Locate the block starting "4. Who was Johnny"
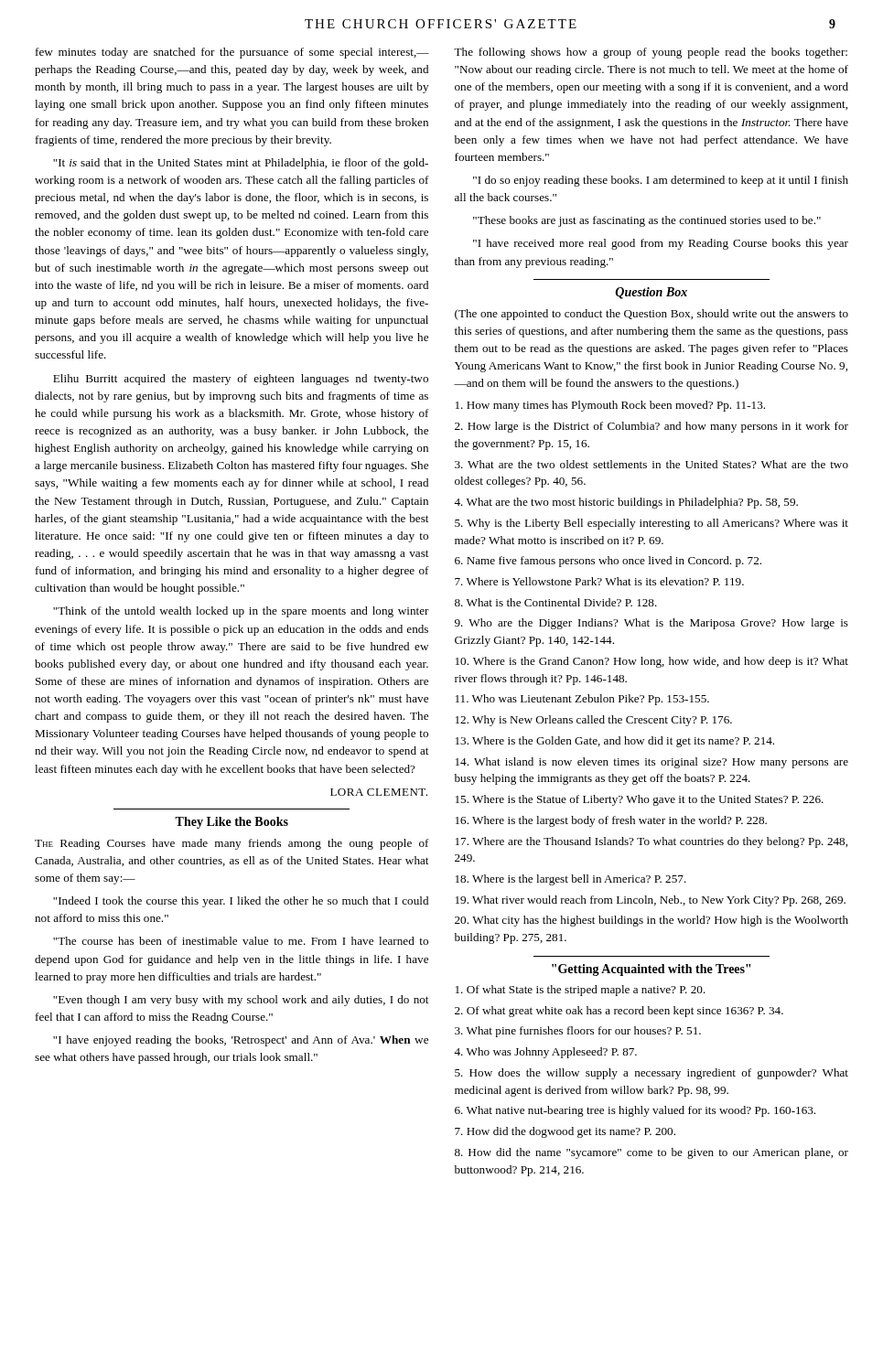Viewport: 883px width, 1372px height. click(x=545, y=1053)
